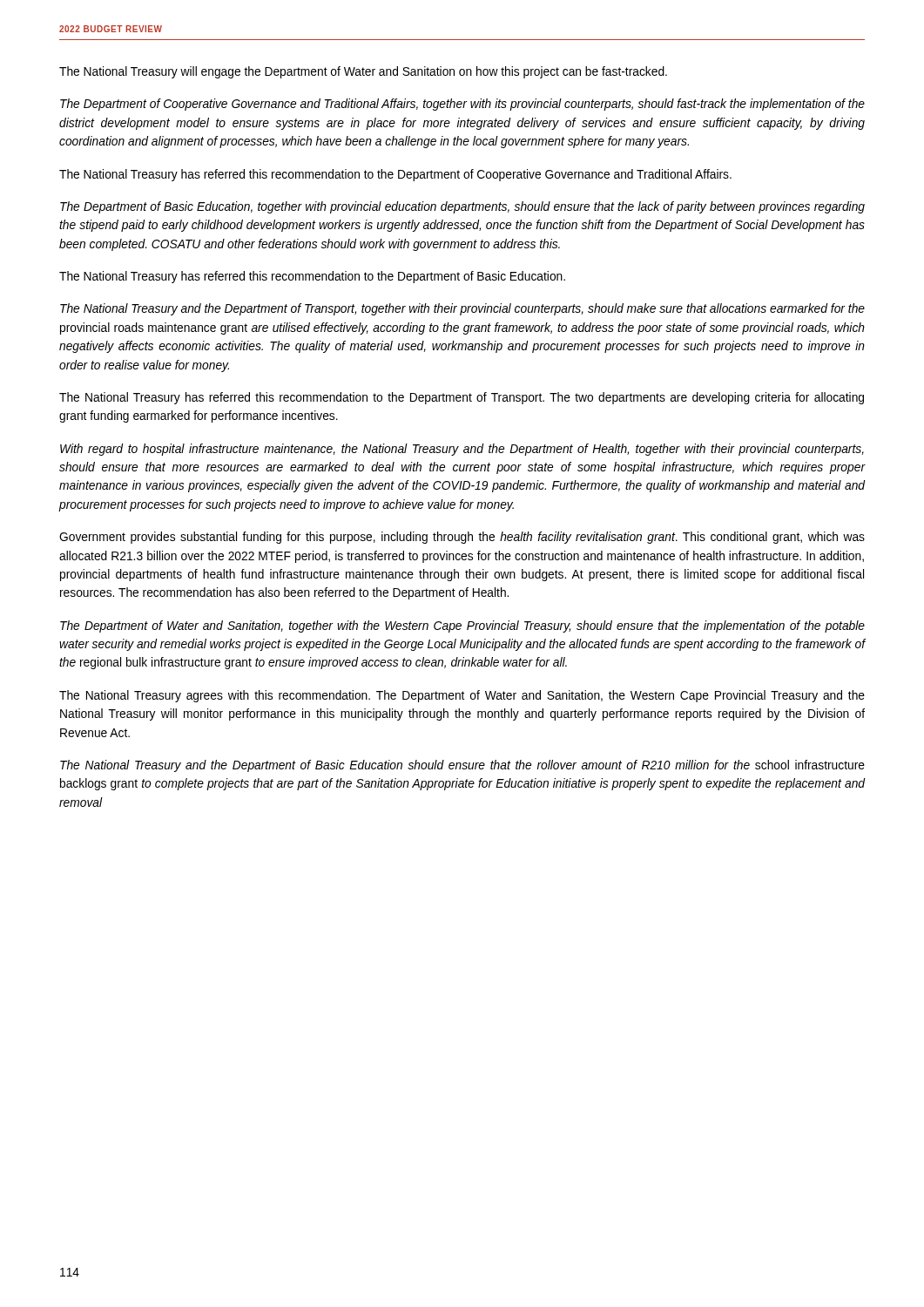Click on the block starting "Government provides substantial funding for"
This screenshot has width=924, height=1307.
pyautogui.click(x=462, y=565)
